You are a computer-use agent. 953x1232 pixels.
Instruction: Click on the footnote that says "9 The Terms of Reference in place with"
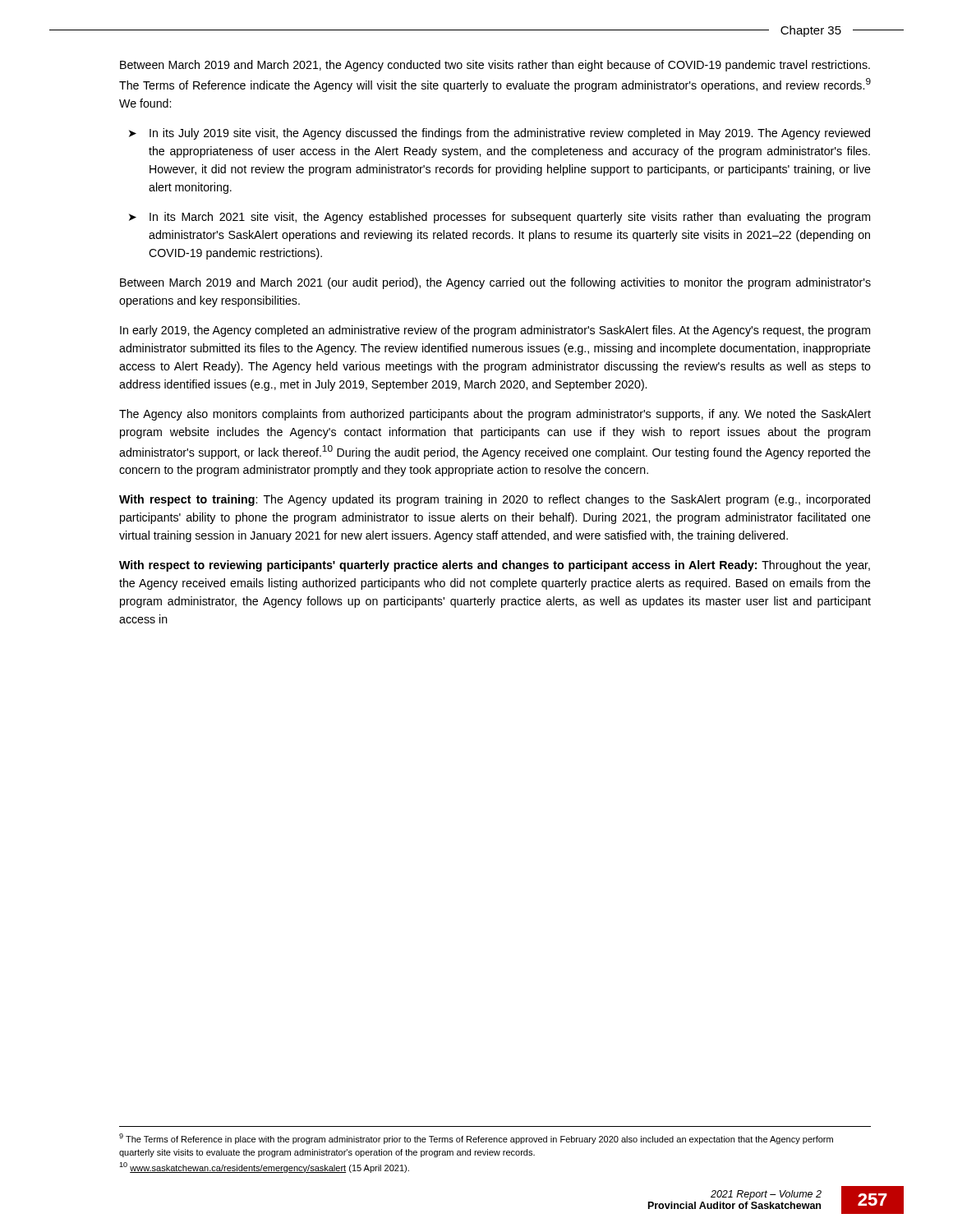476,1145
